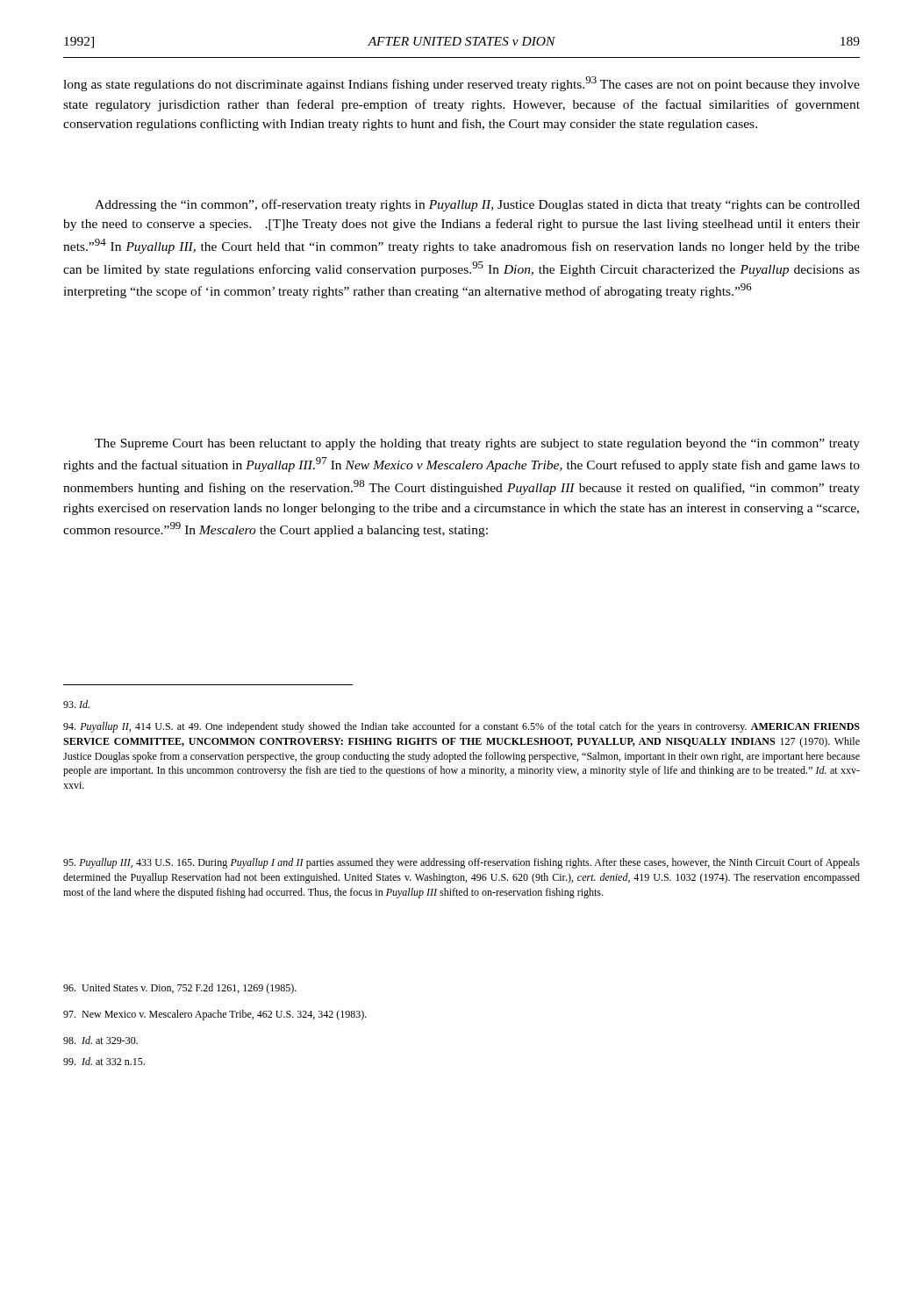Screen dimensions: 1316x923
Task: Locate the text block that says "Addressing the “in common”, off-reservation treaty"
Action: 462,248
